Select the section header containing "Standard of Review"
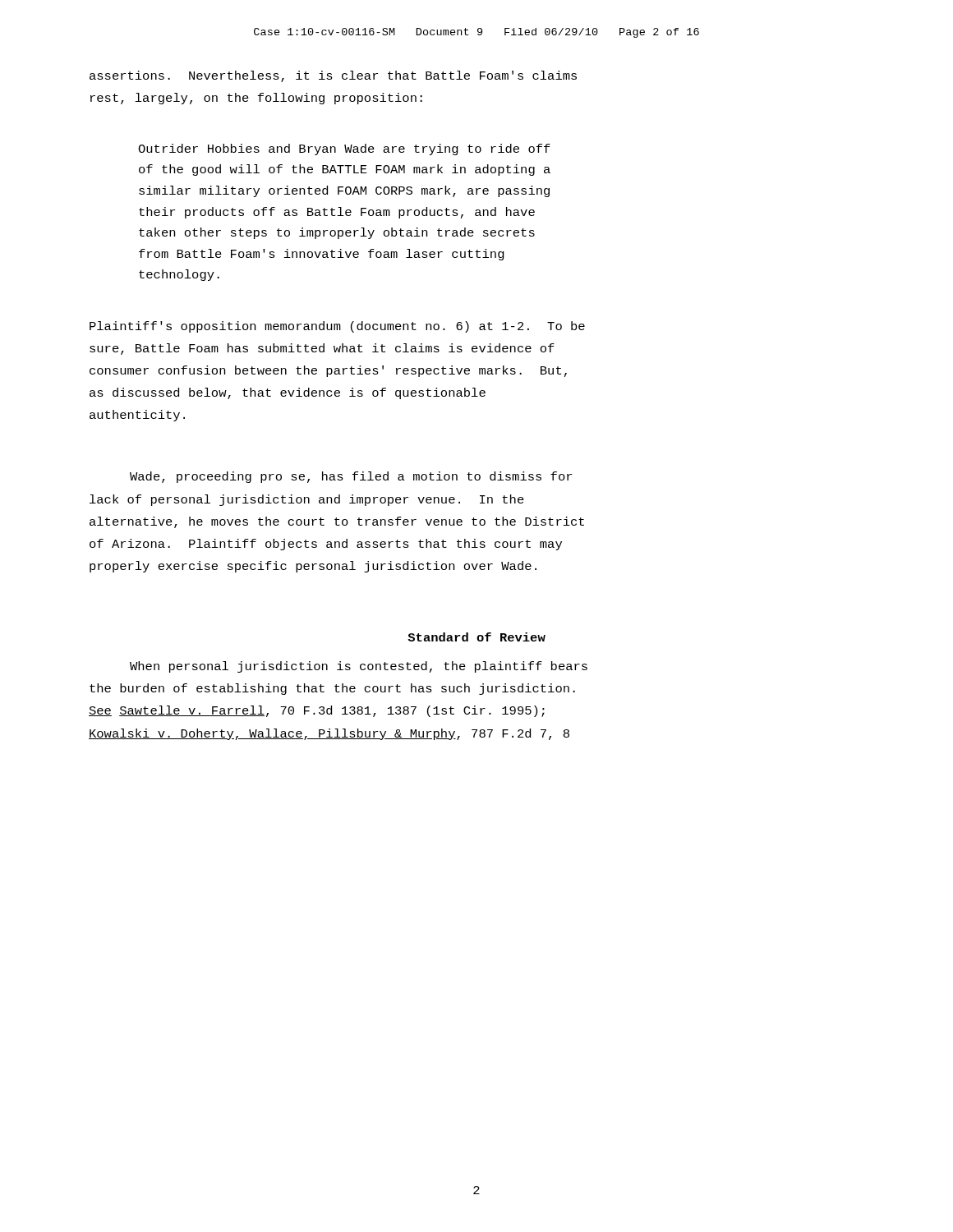Viewport: 953px width, 1232px height. 476,638
